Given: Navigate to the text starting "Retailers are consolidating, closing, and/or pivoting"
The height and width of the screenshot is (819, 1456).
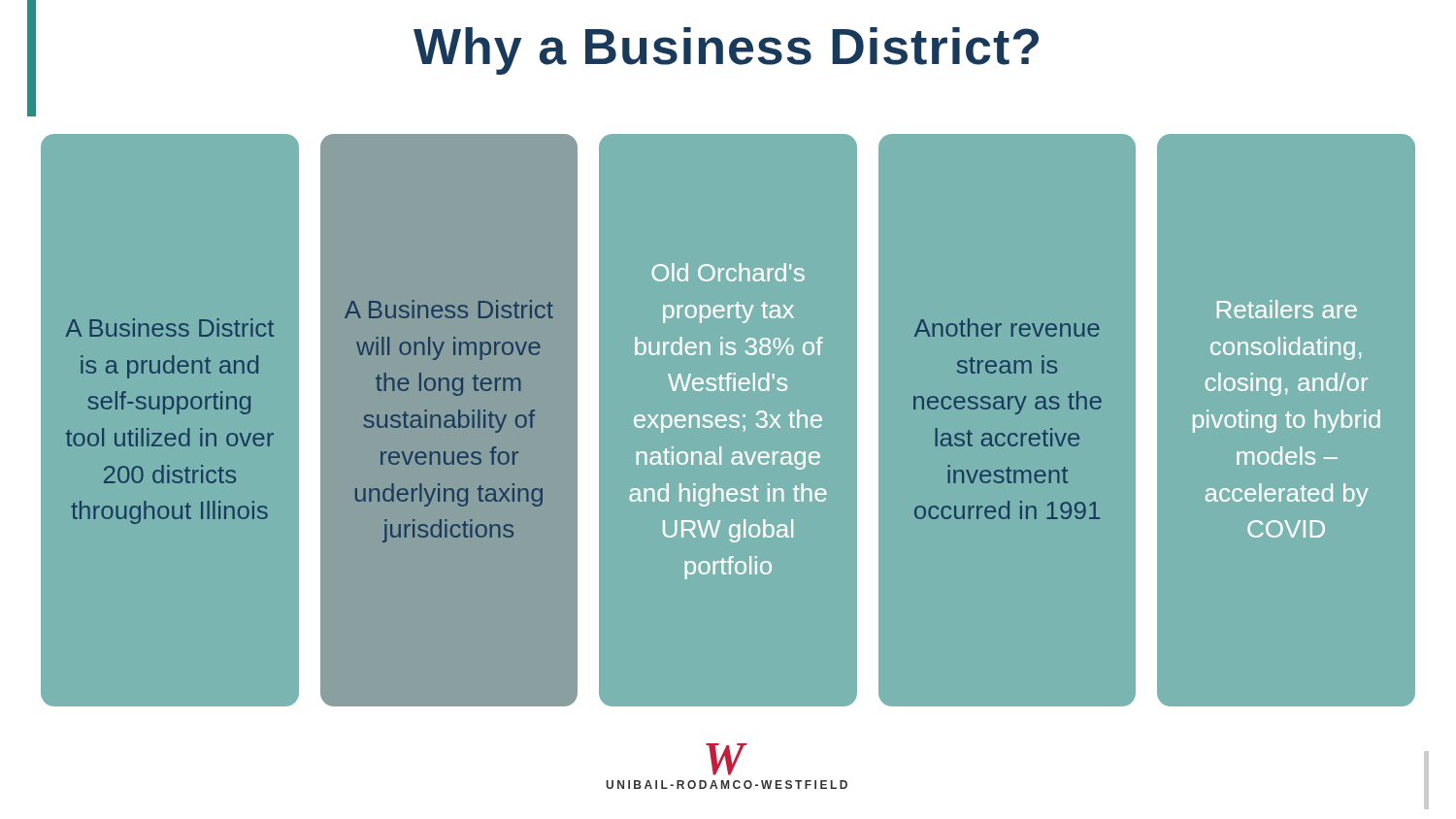Looking at the screenshot, I should pyautogui.click(x=1286, y=420).
